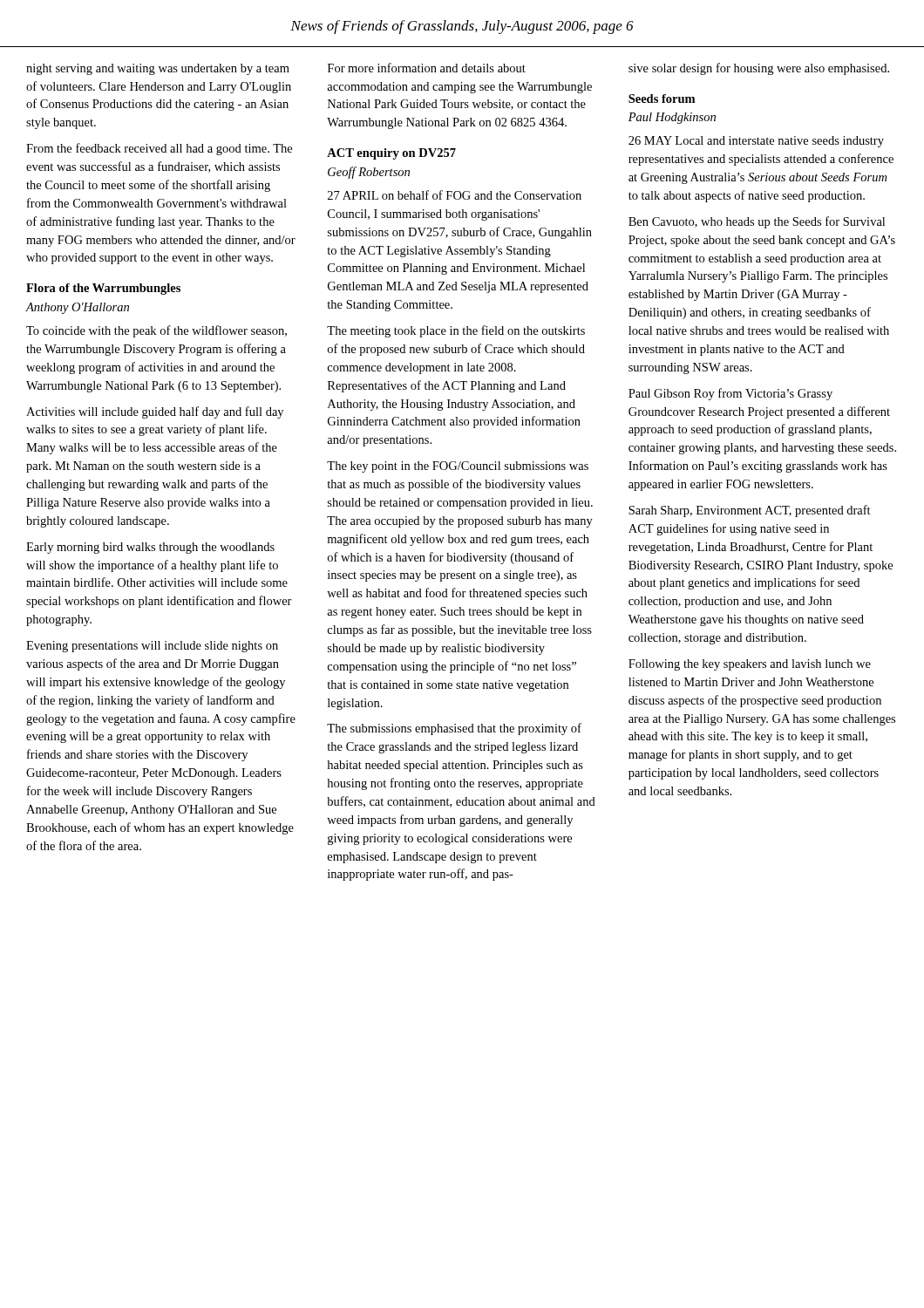Find "Flora of the Warrumbungles" on this page
This screenshot has width=924, height=1308.
point(103,288)
